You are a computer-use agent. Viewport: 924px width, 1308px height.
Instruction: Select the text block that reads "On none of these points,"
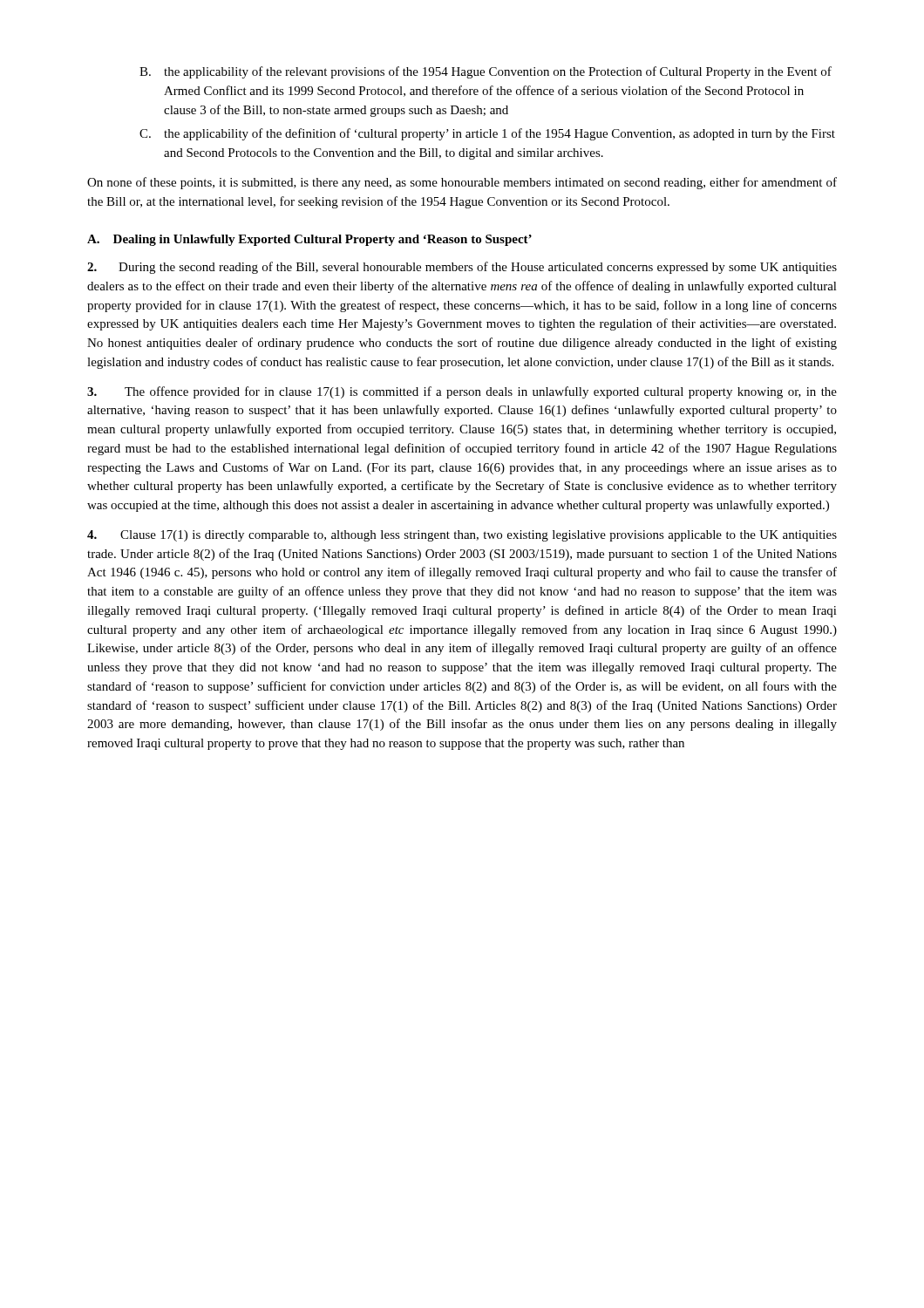(462, 191)
